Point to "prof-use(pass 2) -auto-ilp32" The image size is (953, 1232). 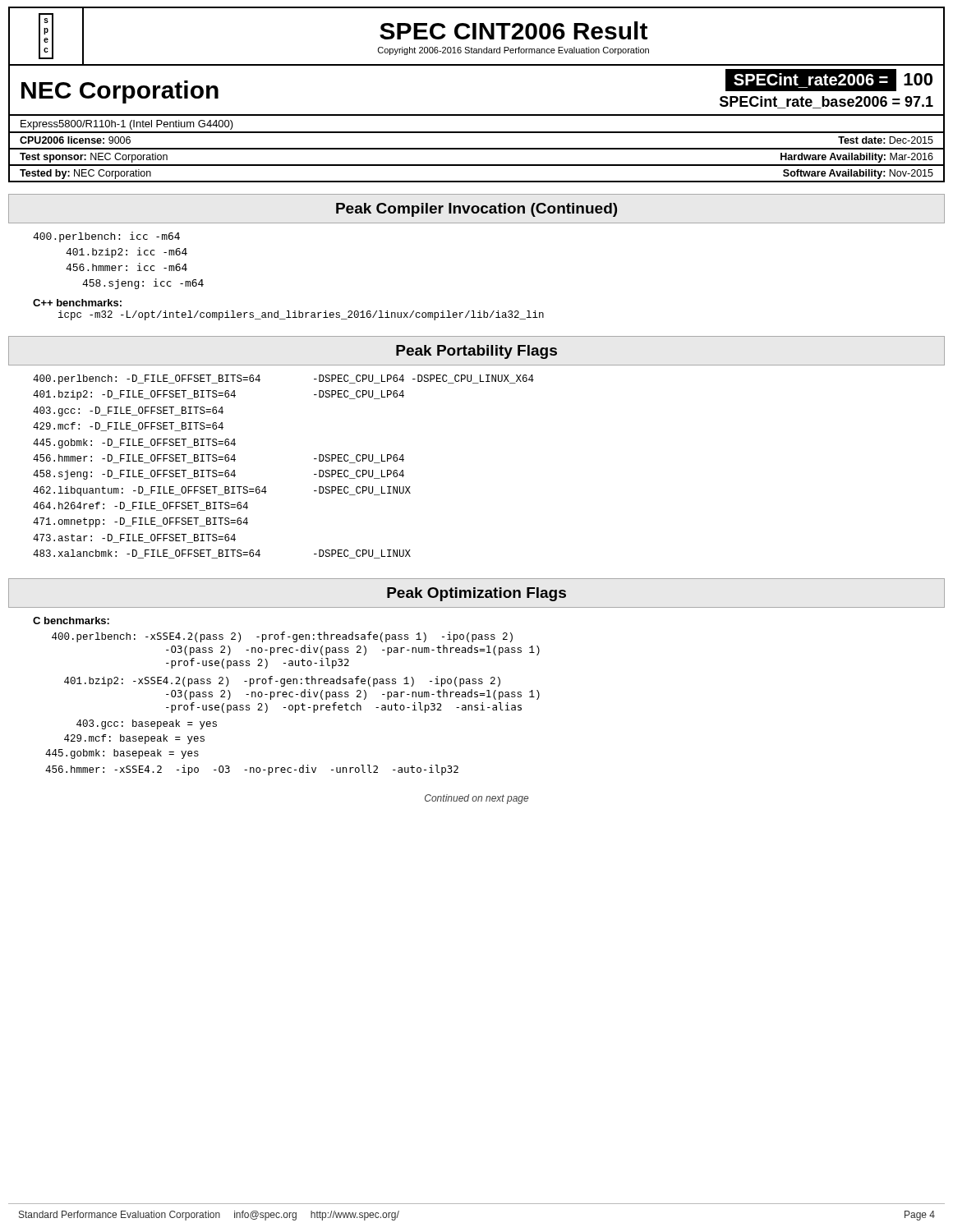point(257,662)
